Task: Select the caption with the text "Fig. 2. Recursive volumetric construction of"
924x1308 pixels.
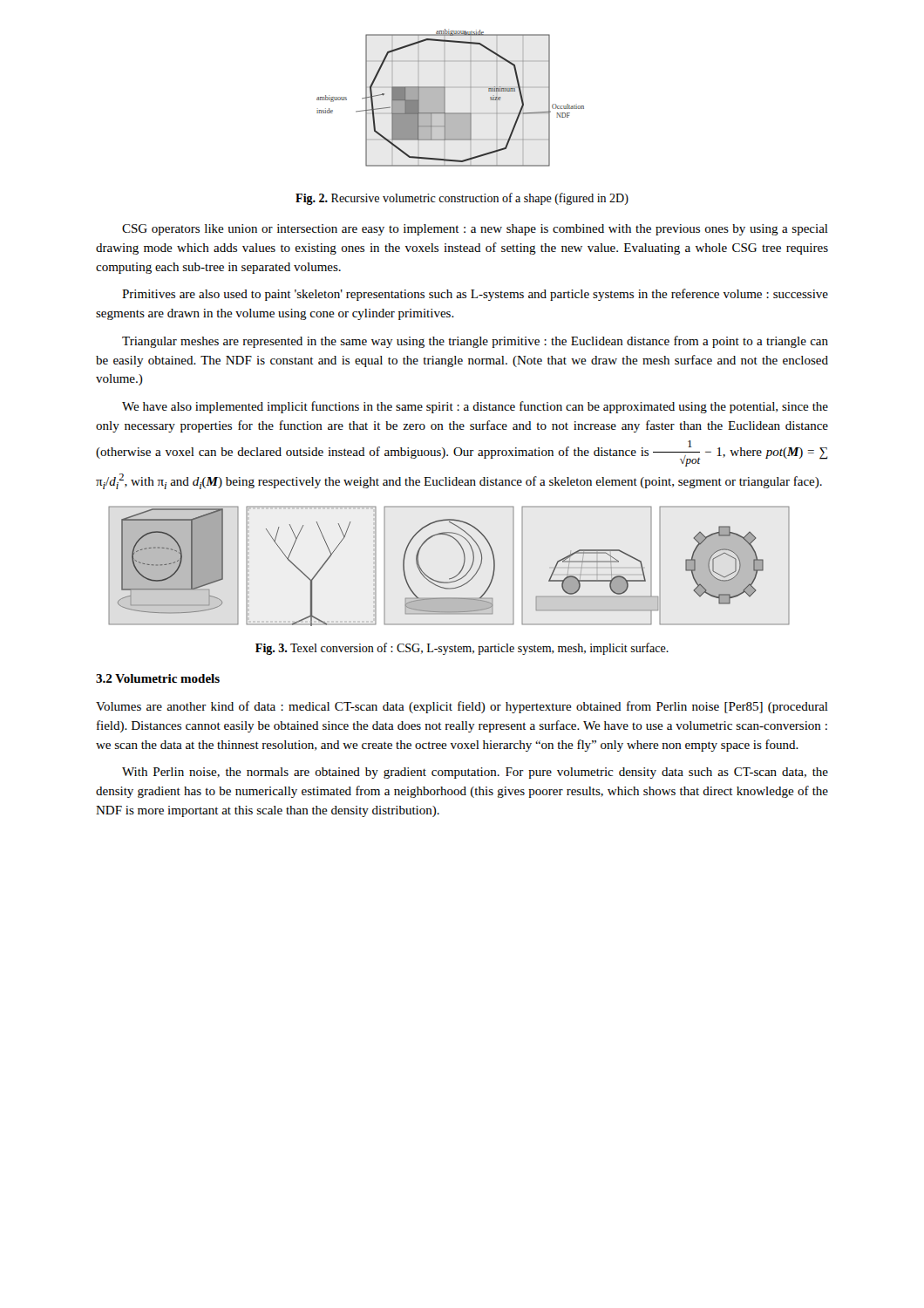Action: click(462, 198)
